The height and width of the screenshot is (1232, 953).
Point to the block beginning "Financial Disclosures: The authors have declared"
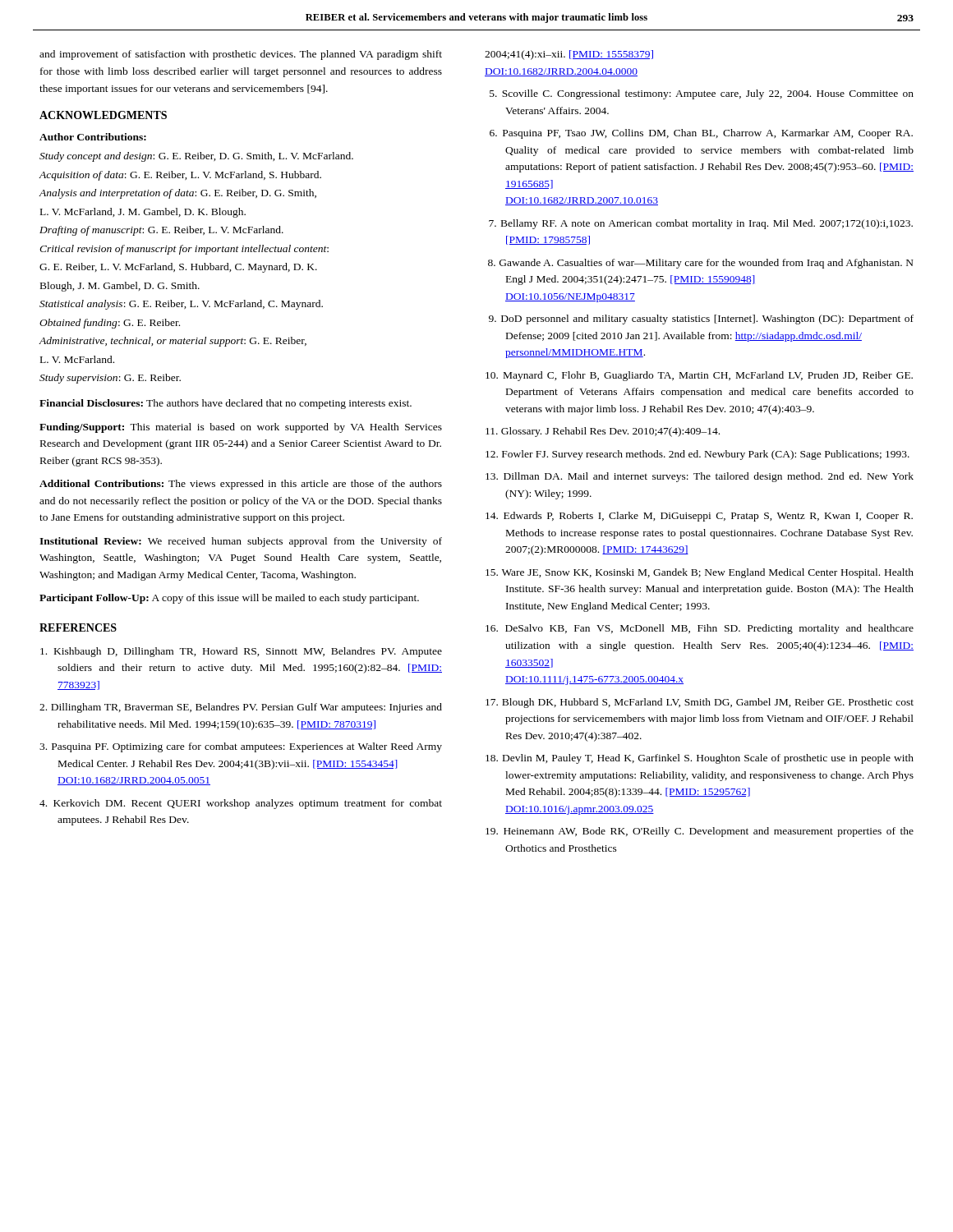pyautogui.click(x=226, y=403)
